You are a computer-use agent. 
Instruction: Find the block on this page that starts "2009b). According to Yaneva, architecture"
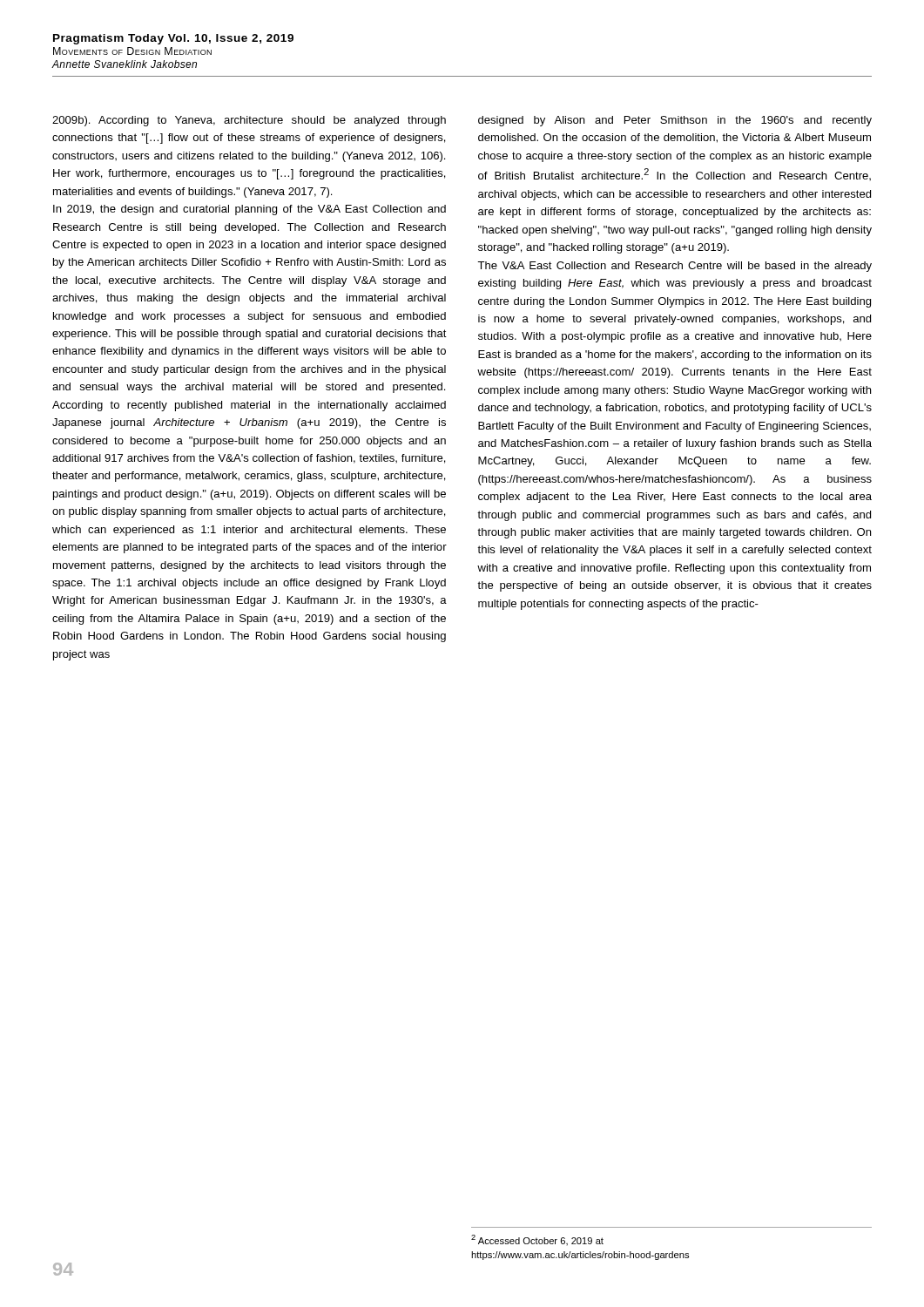249,387
